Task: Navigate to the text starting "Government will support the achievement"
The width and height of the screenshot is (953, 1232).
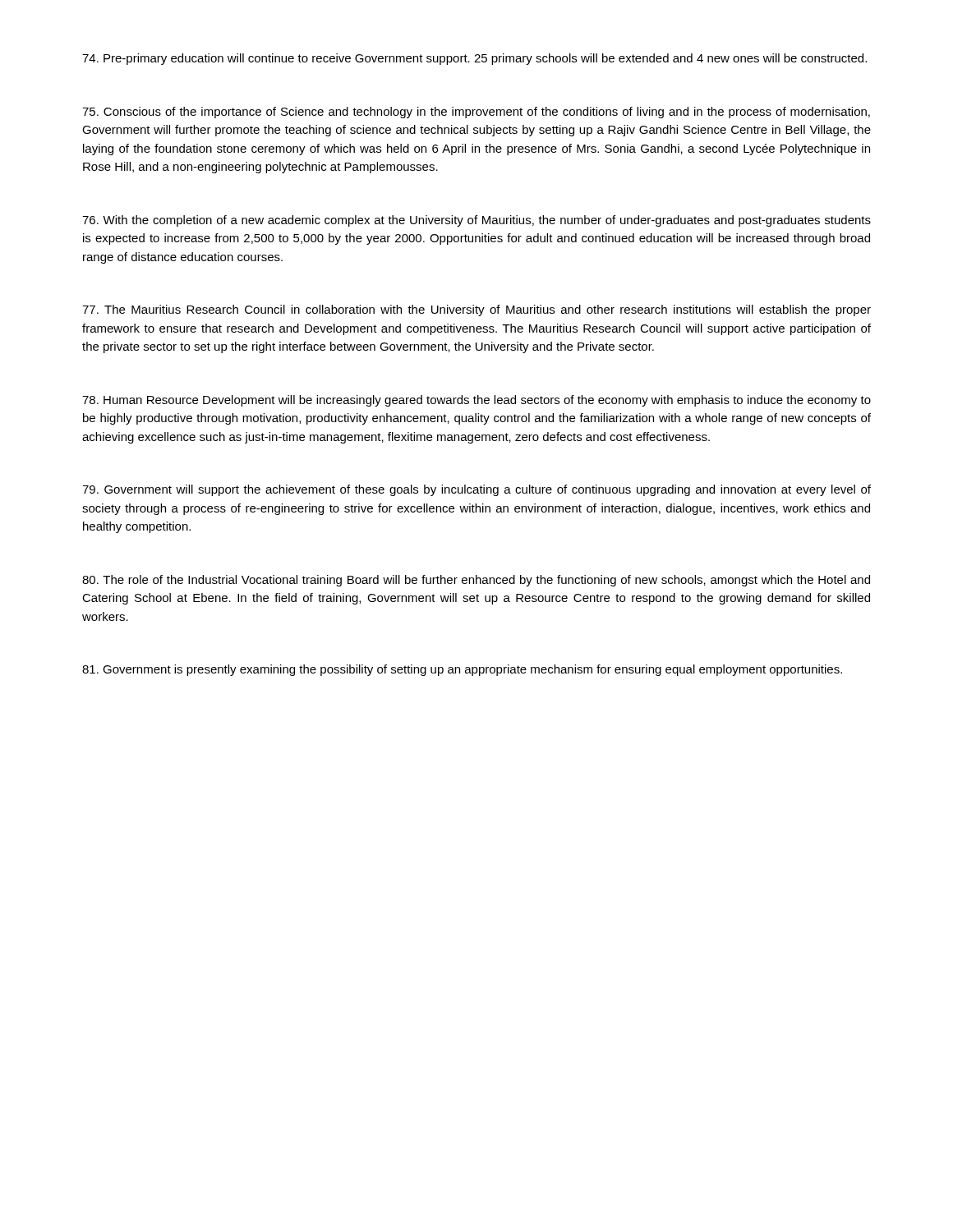Action: point(476,508)
